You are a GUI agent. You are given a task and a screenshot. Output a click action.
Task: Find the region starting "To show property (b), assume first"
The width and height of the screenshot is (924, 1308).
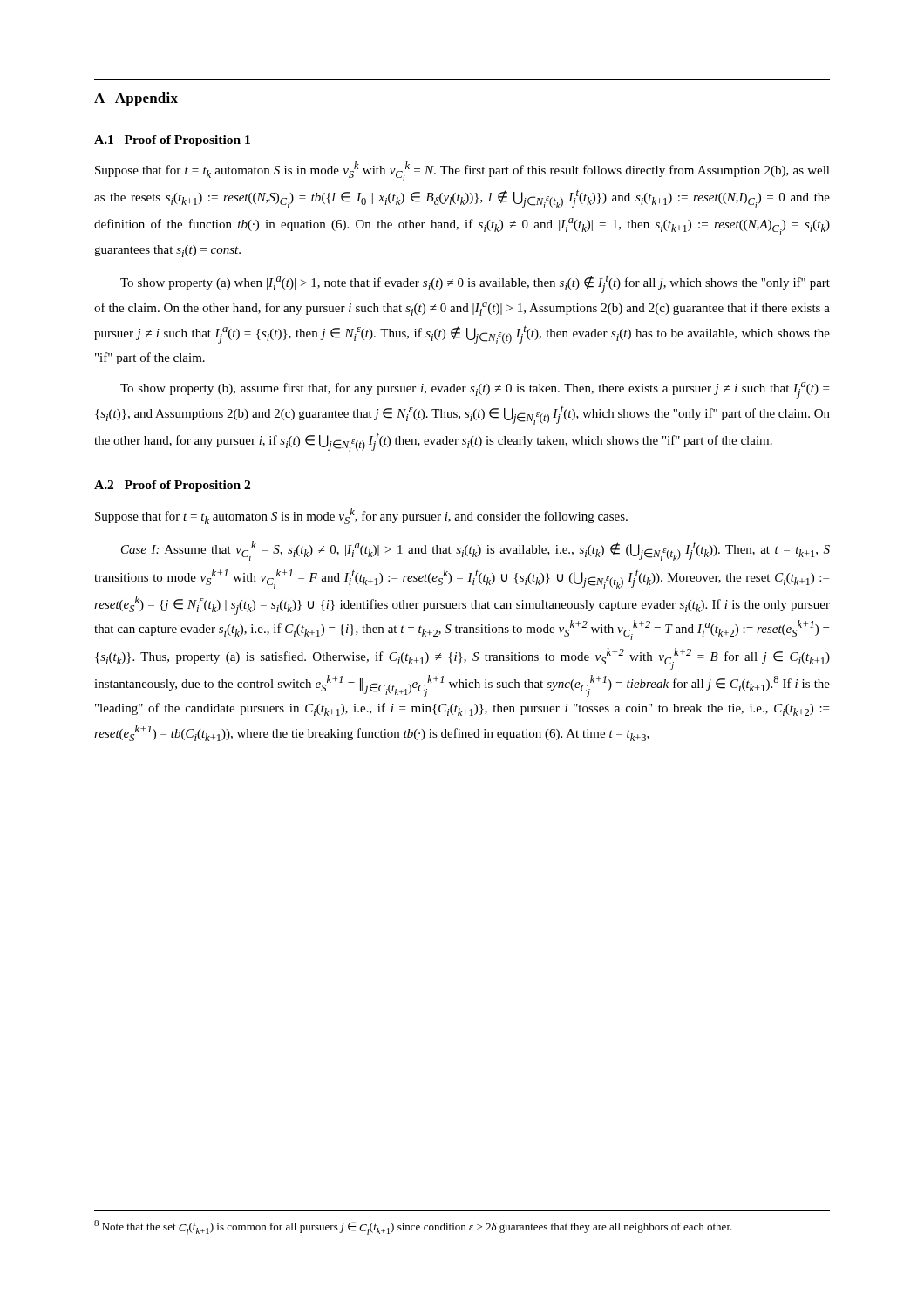(x=462, y=416)
